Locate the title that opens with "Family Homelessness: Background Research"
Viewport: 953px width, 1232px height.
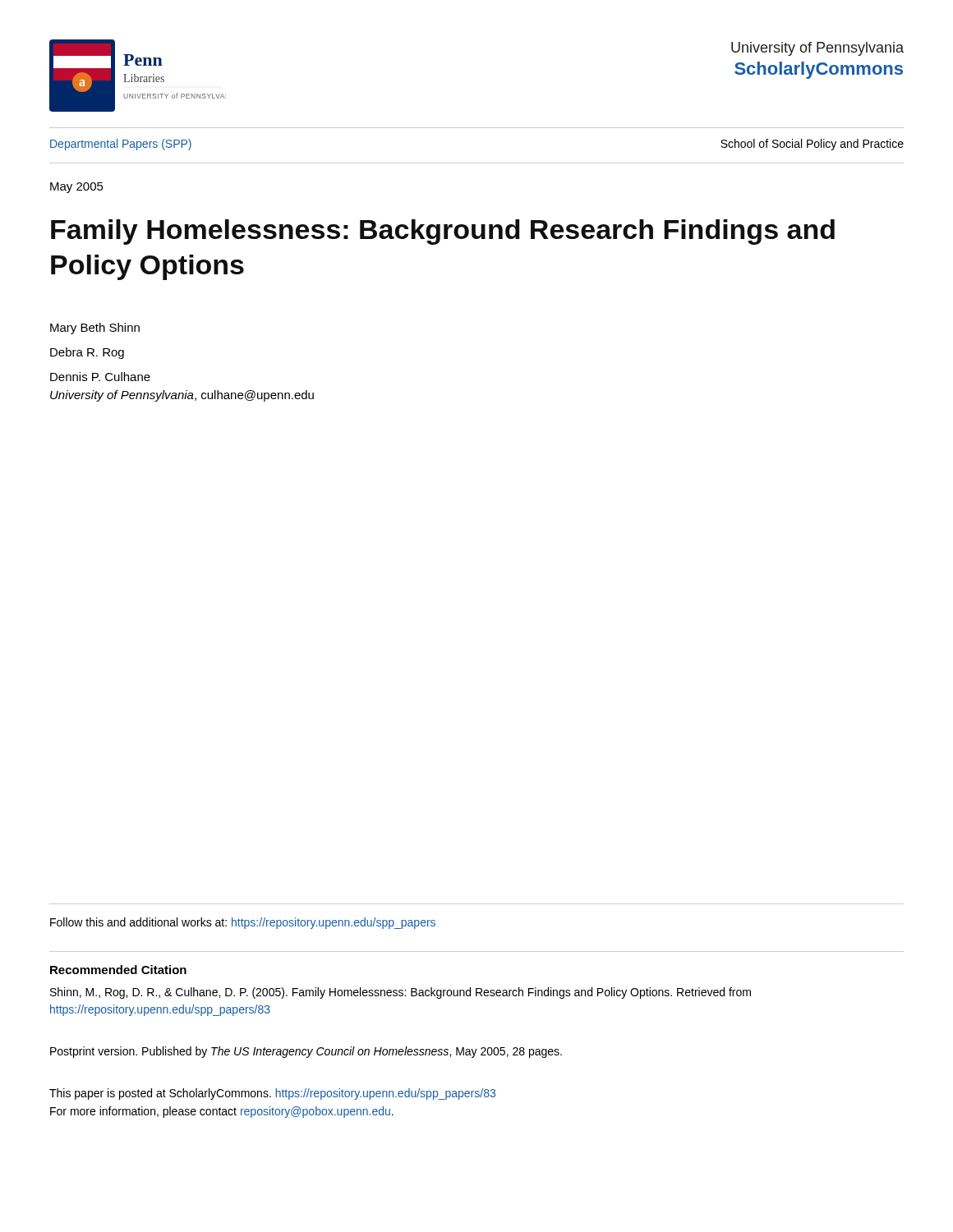click(443, 247)
